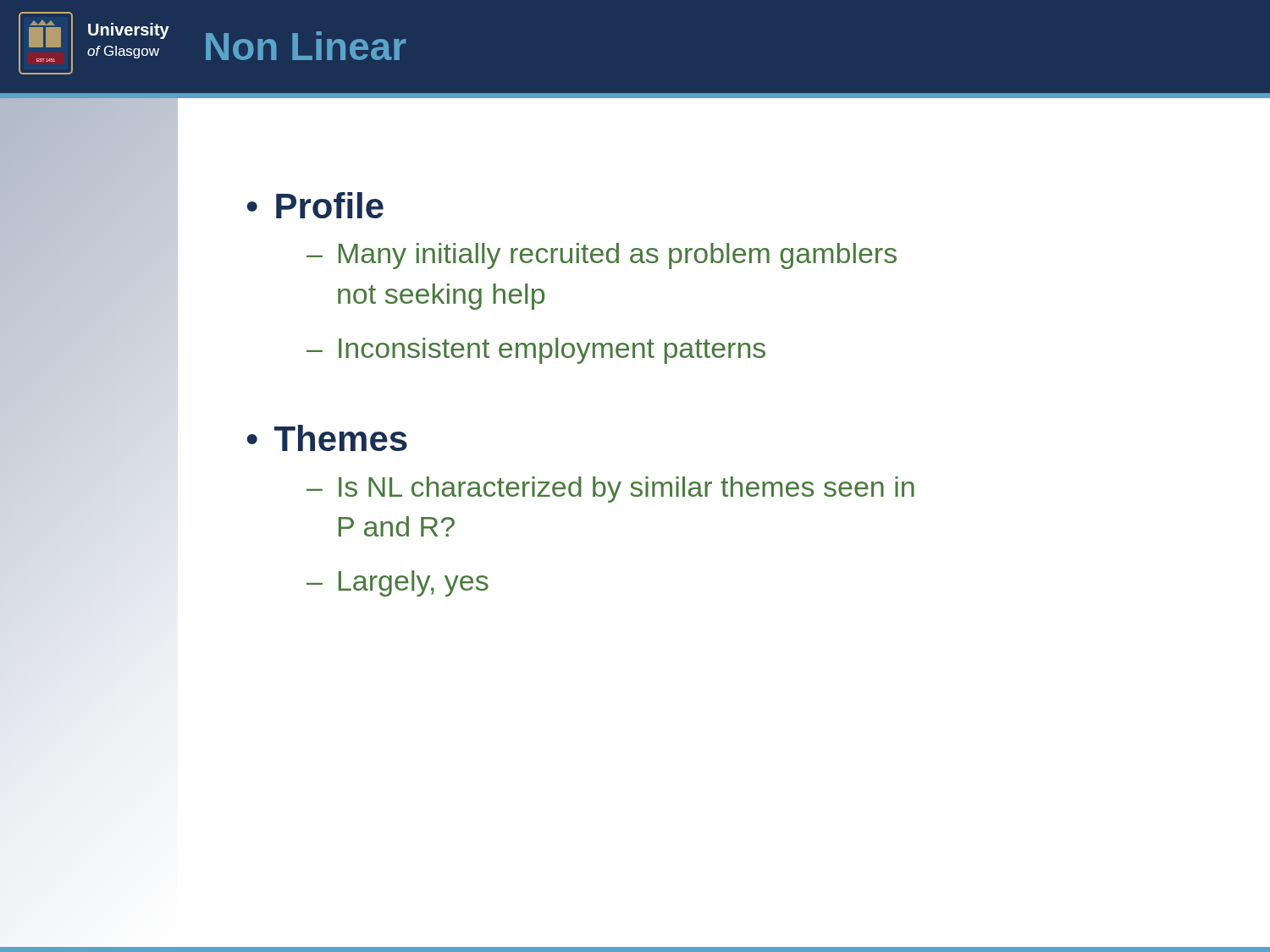Click on the list item that reads "– Many initially"
Image resolution: width=1270 pixels, height=952 pixels.
point(602,274)
